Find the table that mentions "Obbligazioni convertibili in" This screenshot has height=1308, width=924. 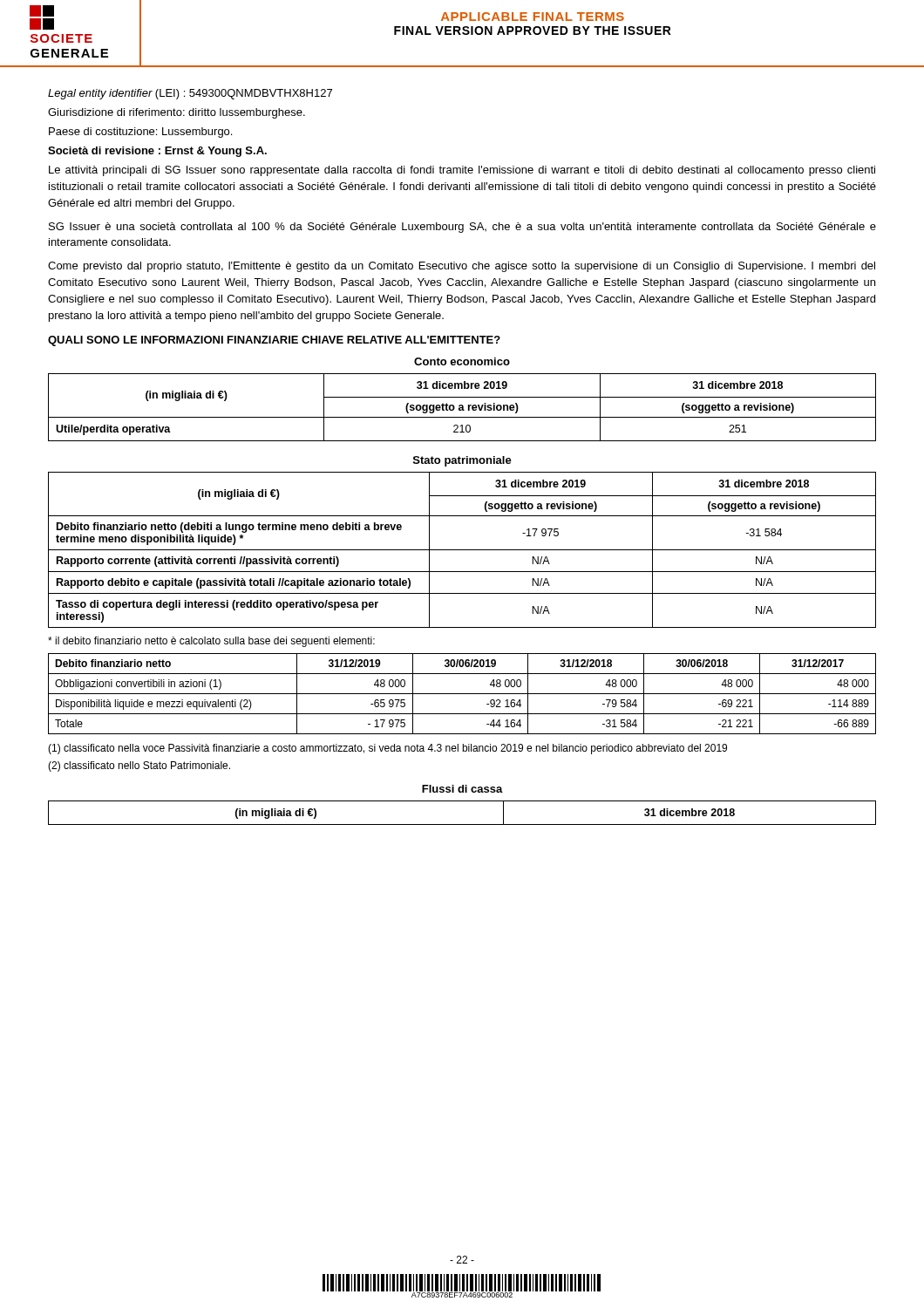(x=462, y=693)
